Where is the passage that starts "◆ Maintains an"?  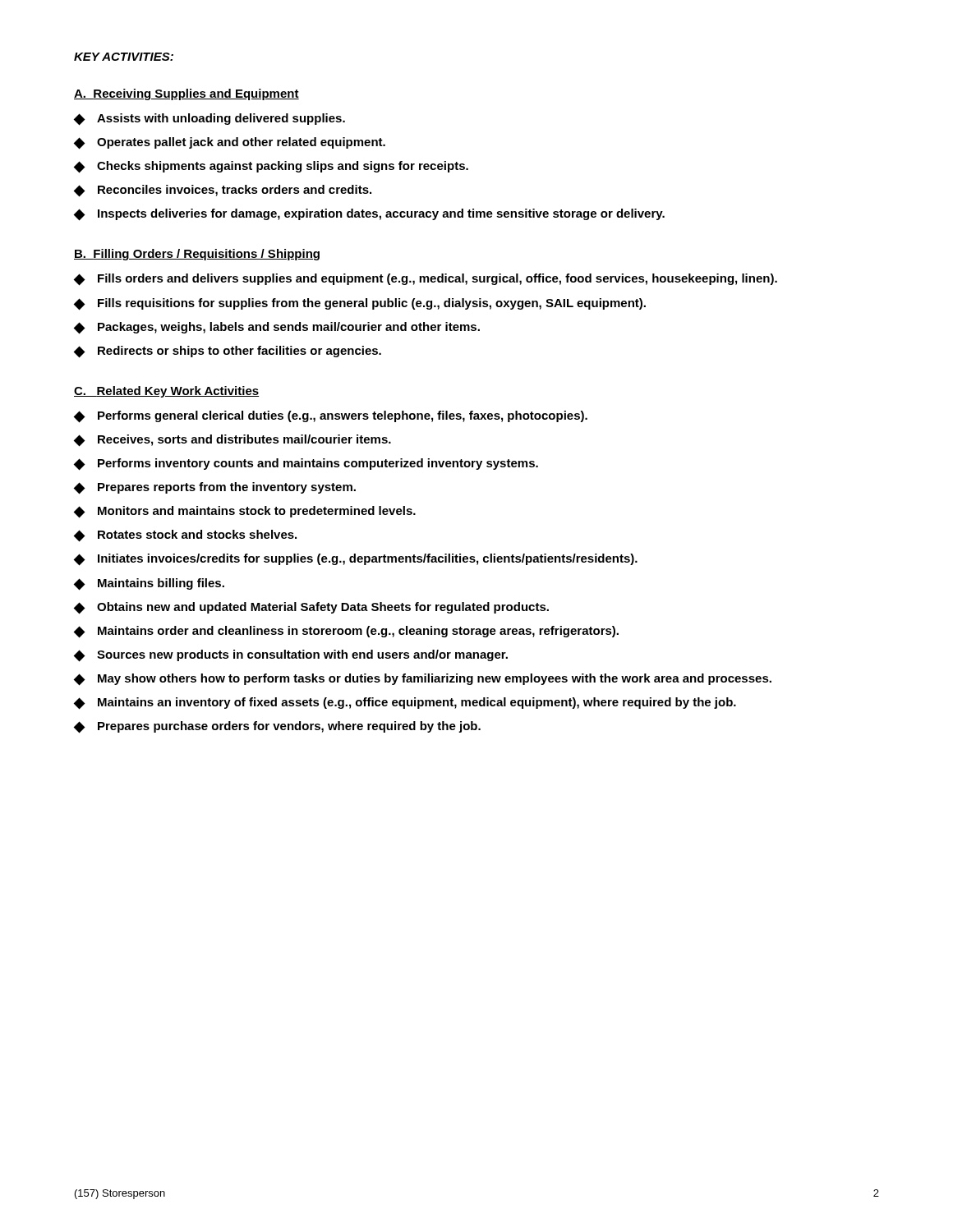(x=476, y=703)
